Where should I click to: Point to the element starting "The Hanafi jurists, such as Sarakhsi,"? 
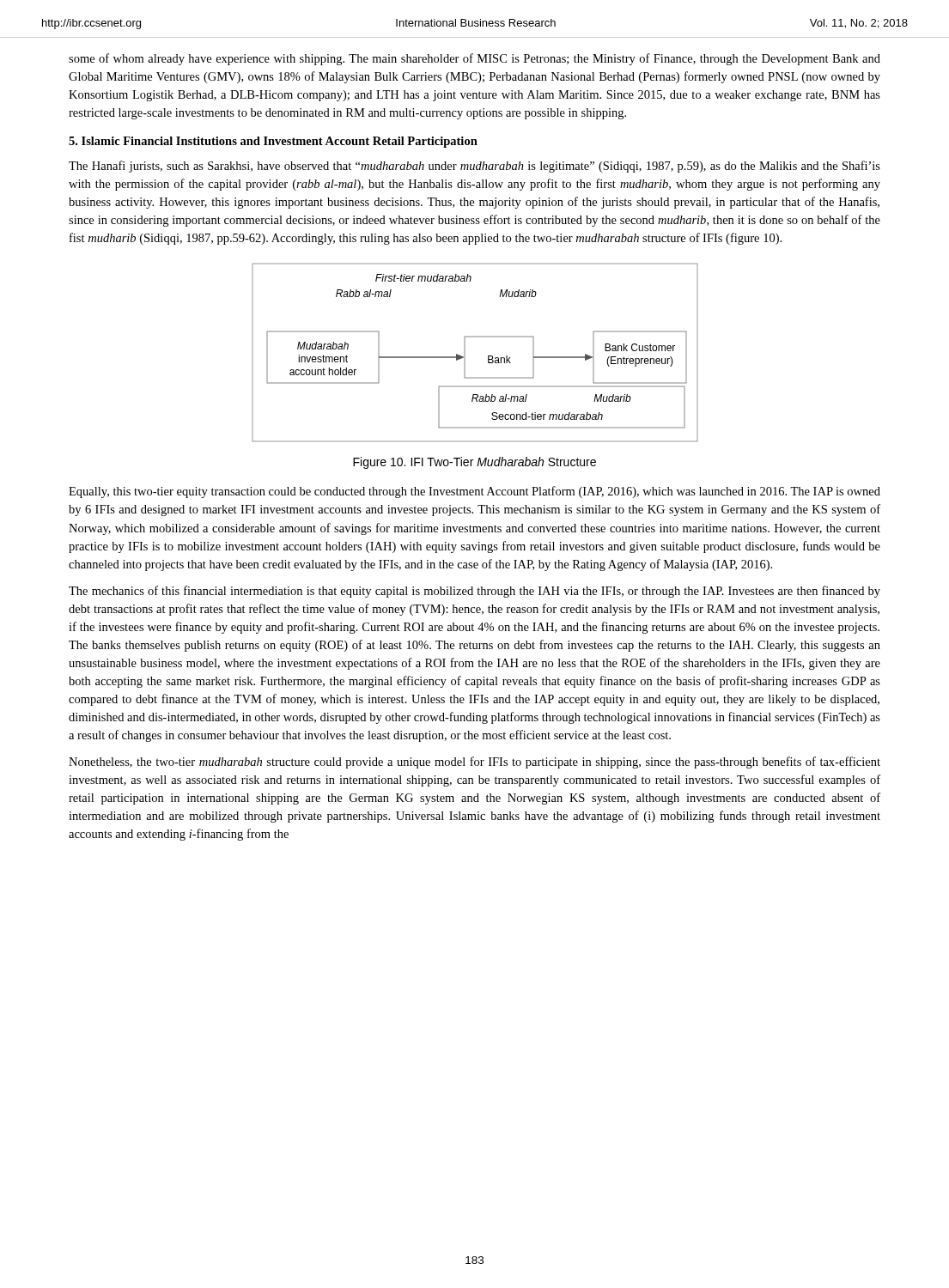click(474, 202)
